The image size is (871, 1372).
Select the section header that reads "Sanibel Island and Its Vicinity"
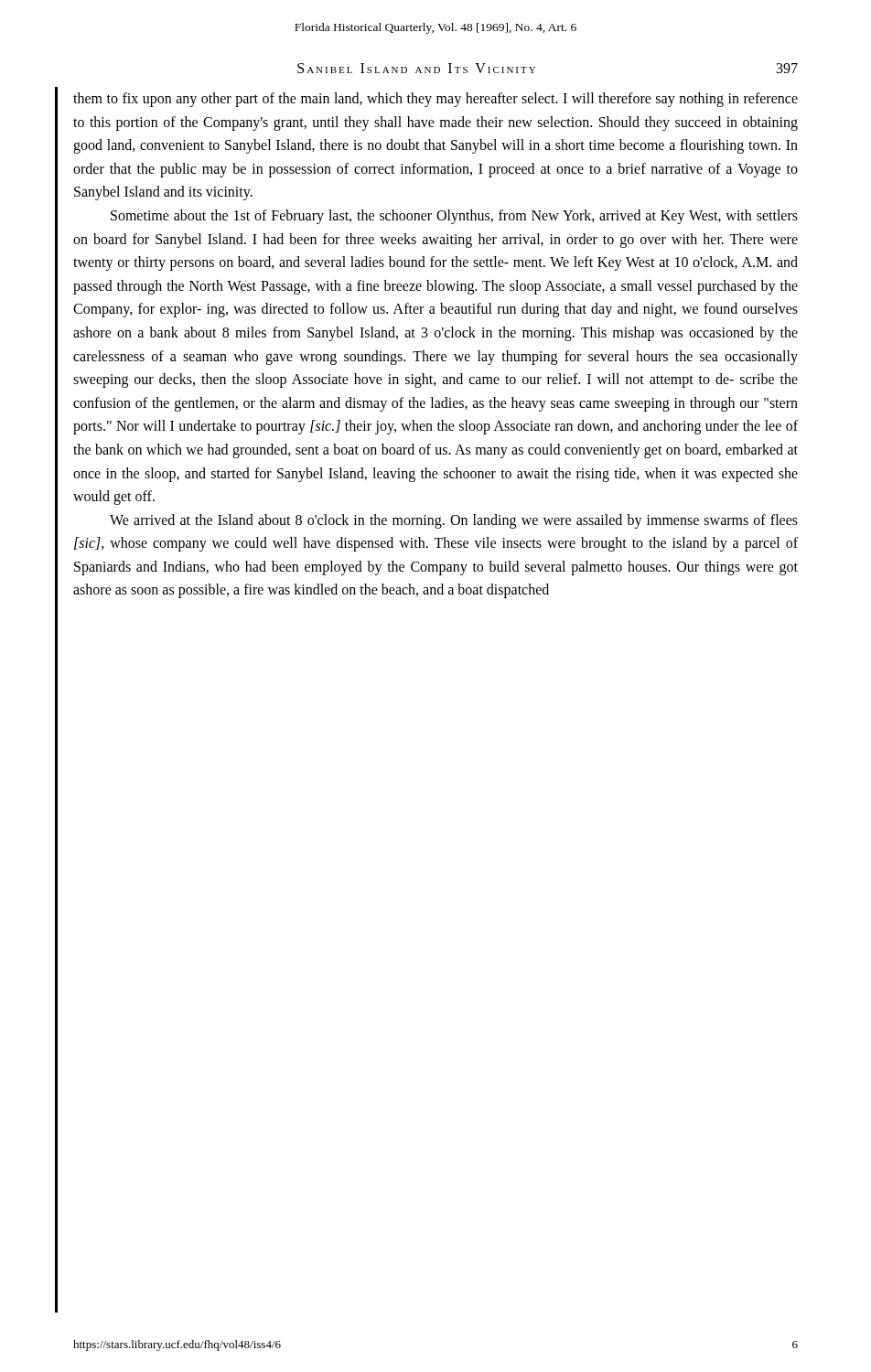417,68
